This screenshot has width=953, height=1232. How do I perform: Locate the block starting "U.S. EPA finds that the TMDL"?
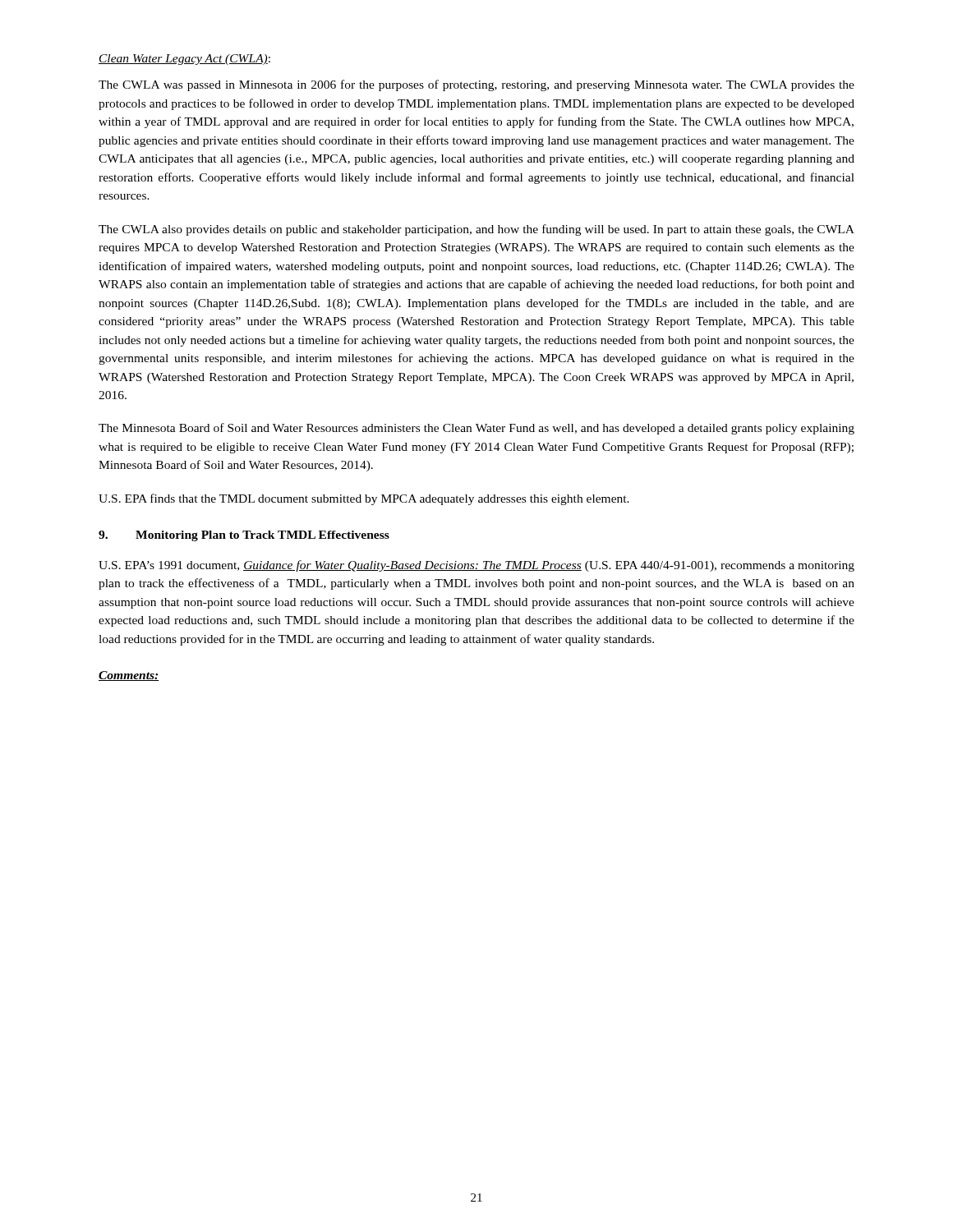tap(364, 498)
